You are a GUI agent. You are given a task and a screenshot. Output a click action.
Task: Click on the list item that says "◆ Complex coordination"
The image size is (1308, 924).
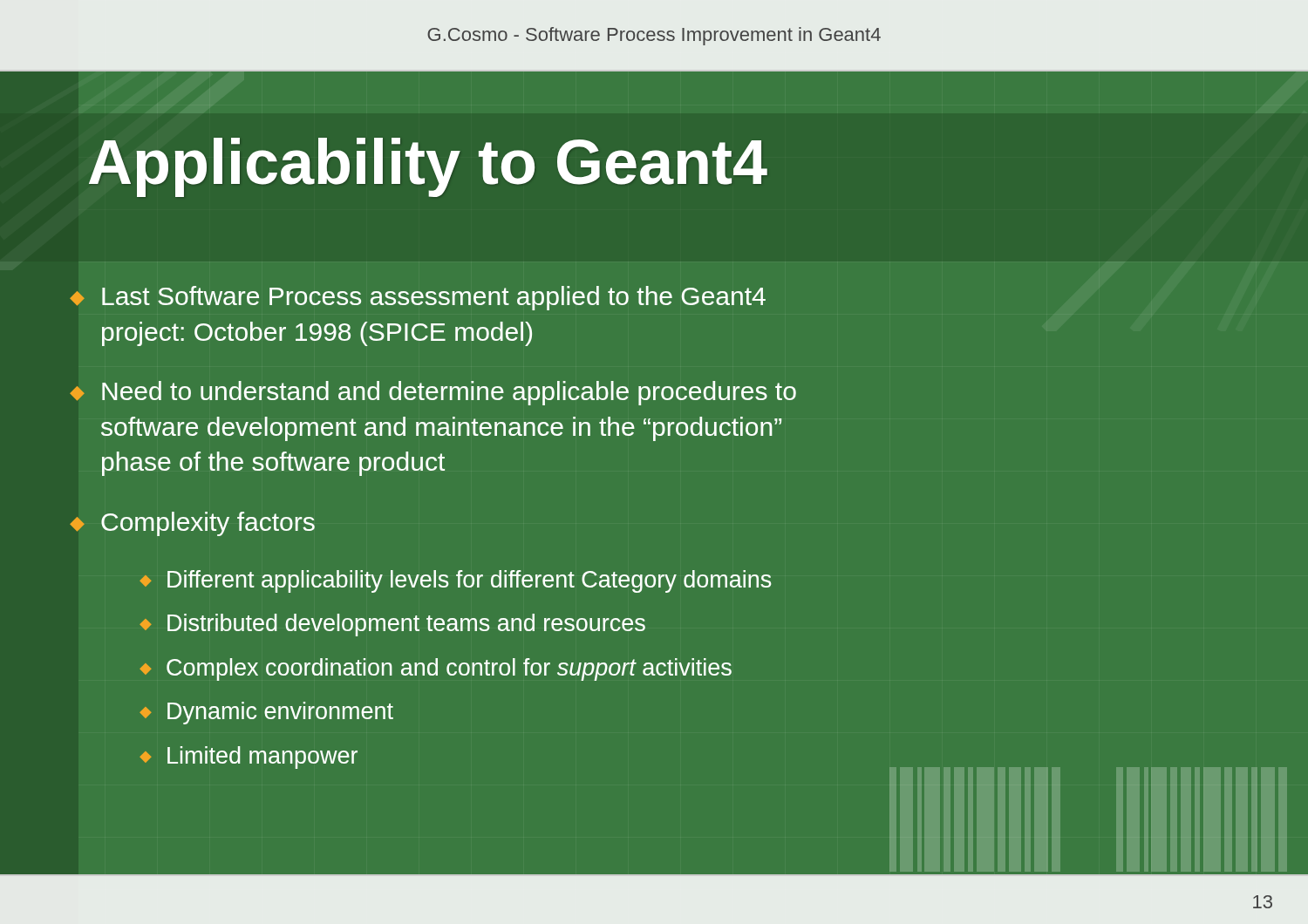tap(436, 668)
